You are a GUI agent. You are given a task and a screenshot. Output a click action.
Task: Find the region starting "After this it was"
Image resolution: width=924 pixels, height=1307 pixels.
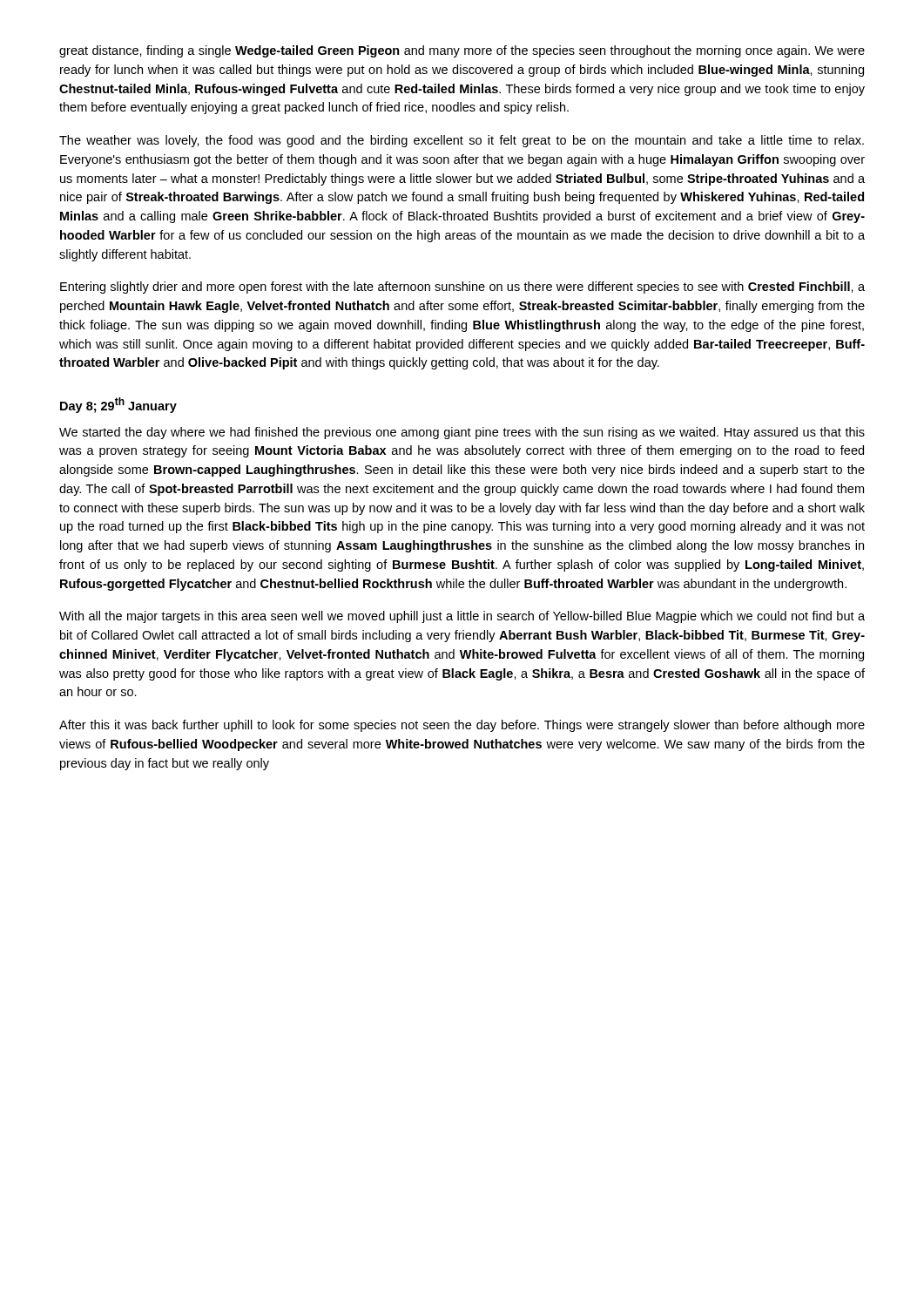click(x=462, y=744)
